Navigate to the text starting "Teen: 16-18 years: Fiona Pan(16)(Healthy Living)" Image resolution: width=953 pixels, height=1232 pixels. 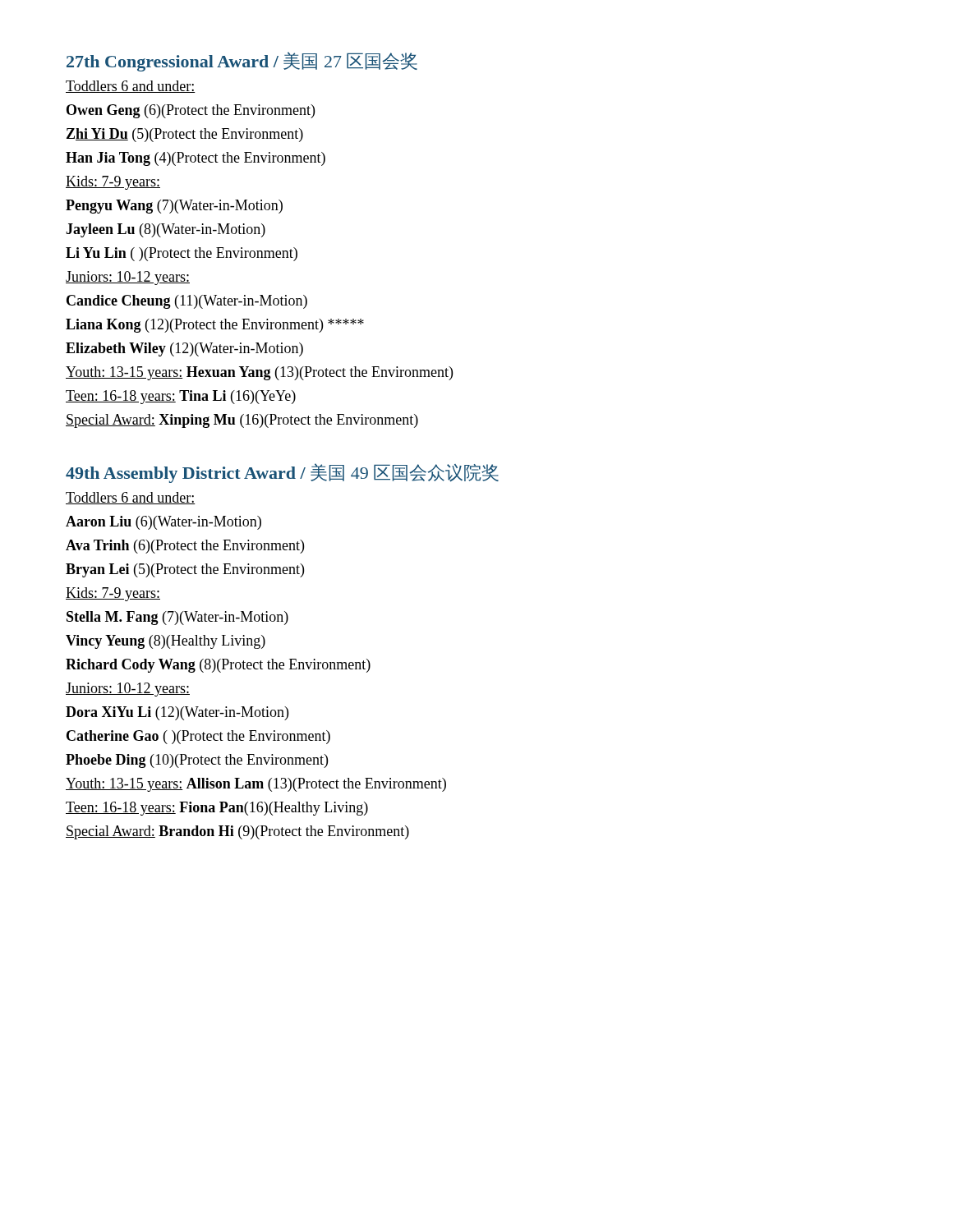217,807
